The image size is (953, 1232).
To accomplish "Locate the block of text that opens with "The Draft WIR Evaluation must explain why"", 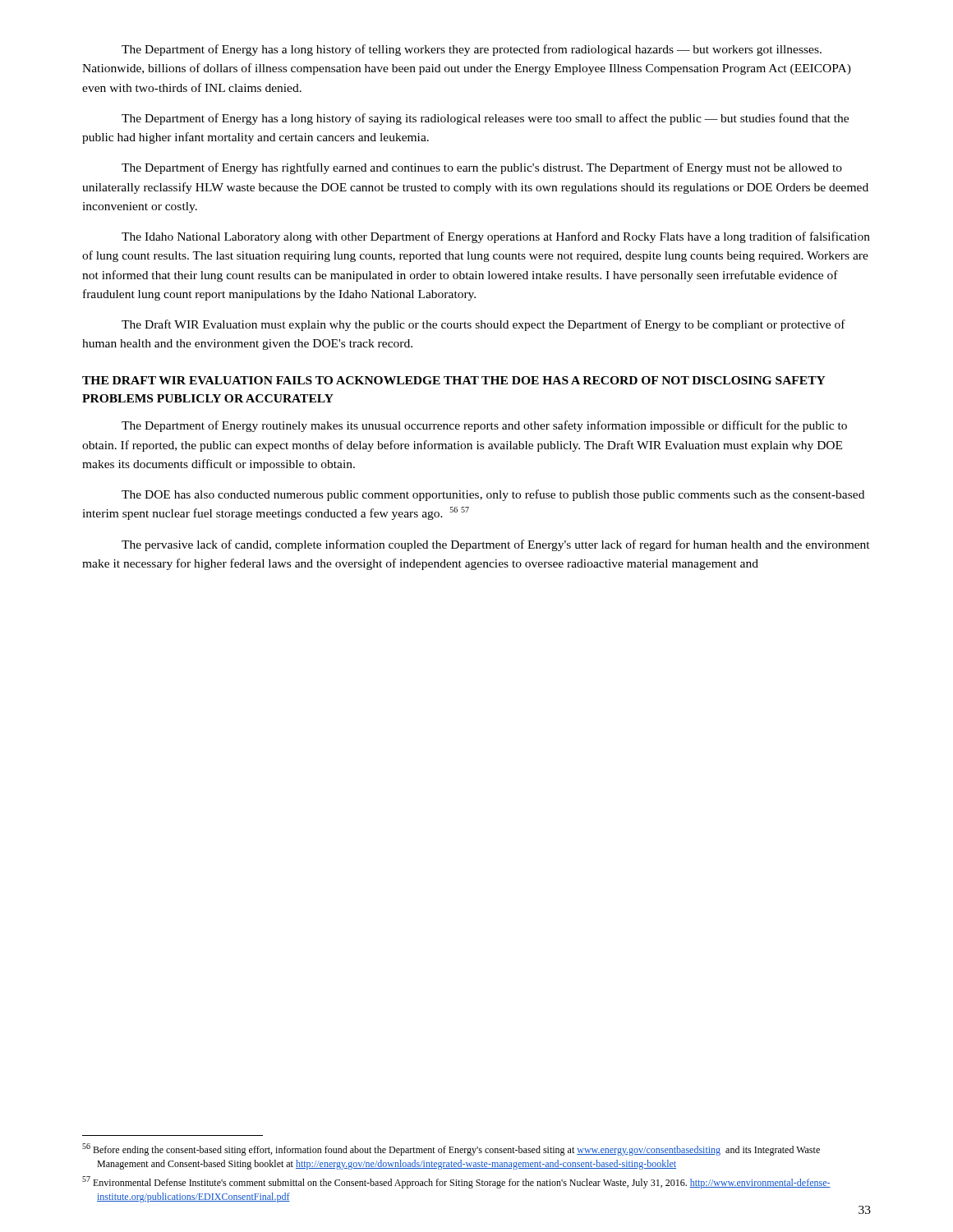I will 476,334.
